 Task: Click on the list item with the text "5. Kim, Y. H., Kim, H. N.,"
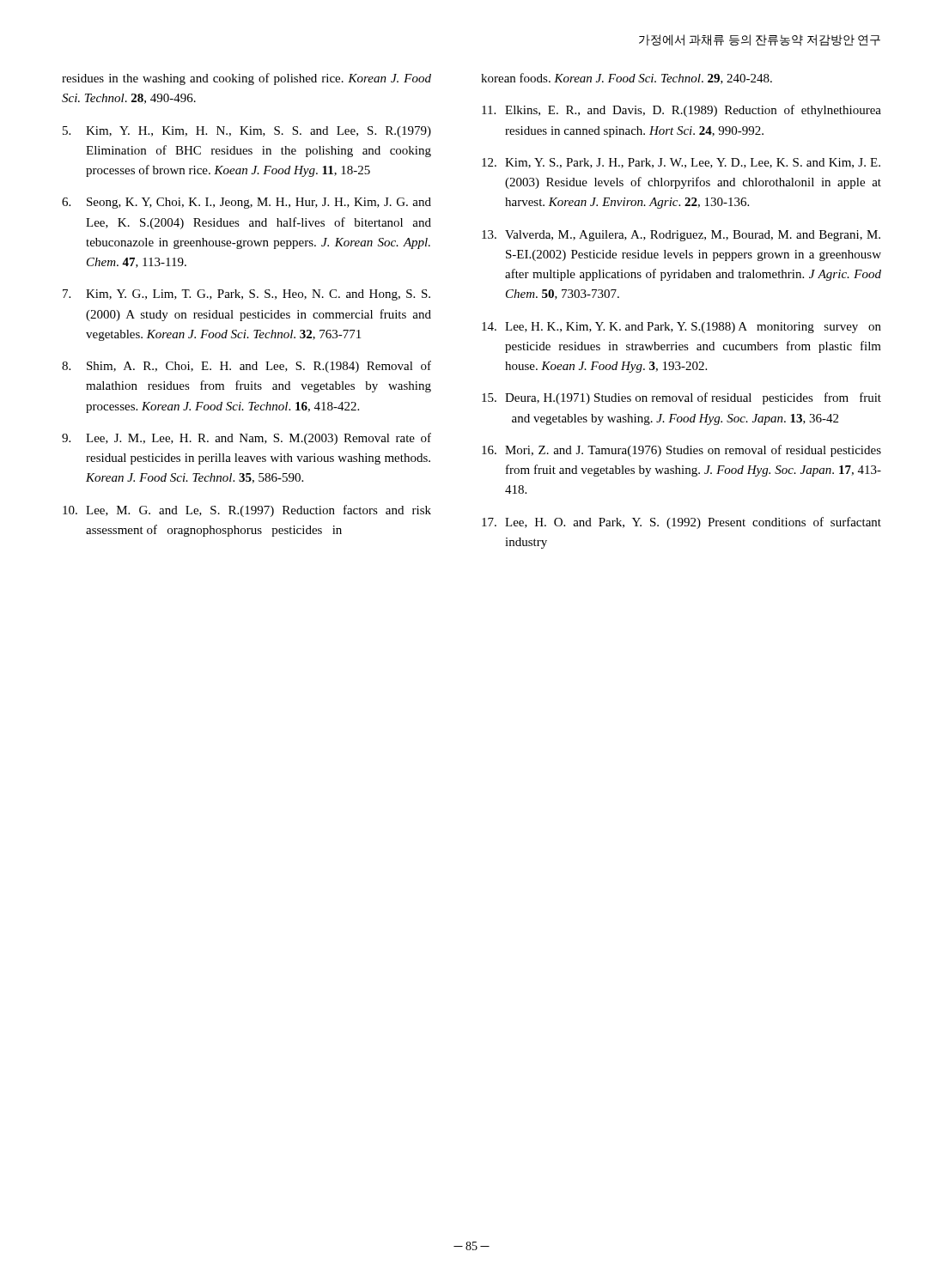[x=247, y=151]
